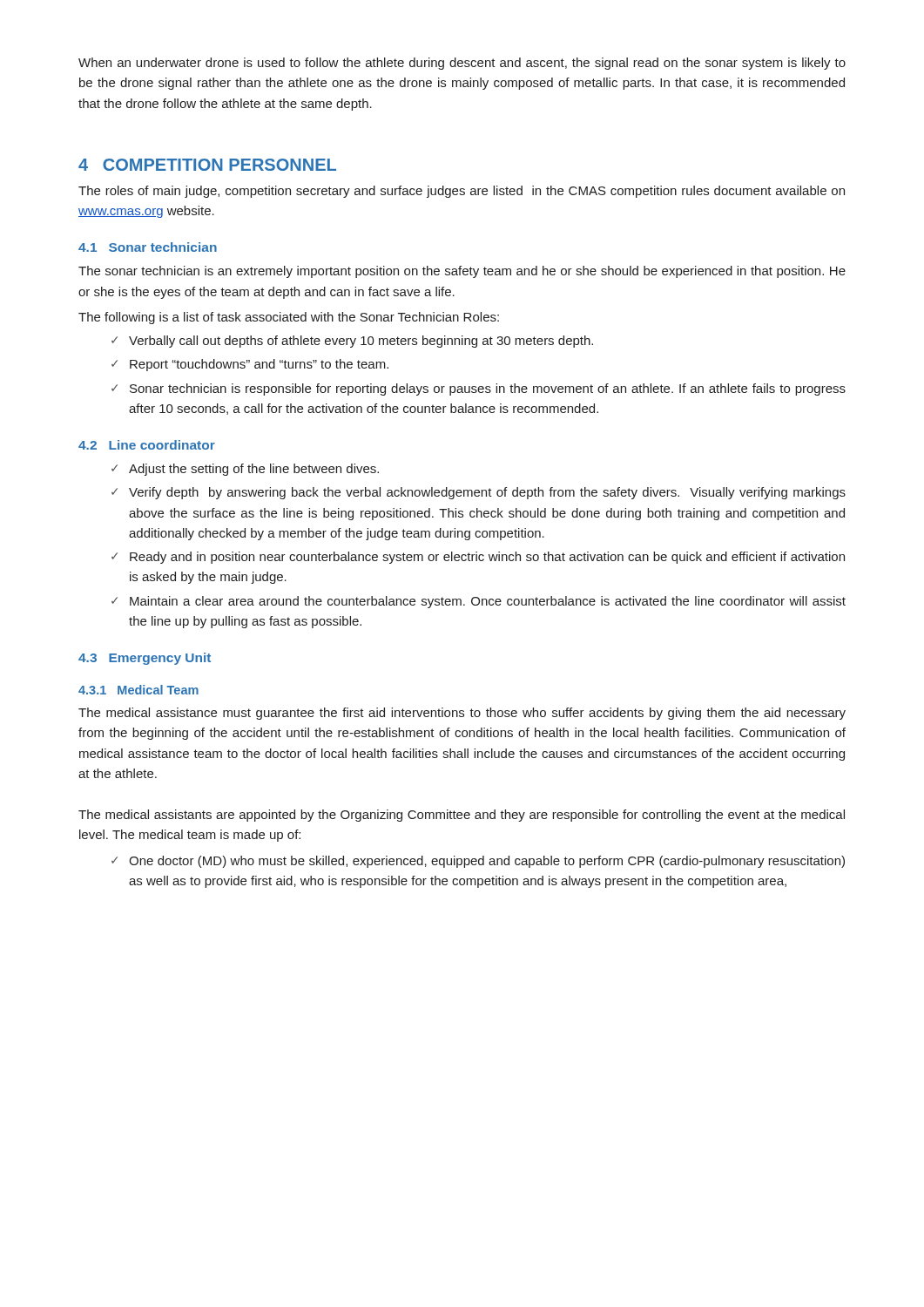
Task: Click on the passage starting "4.3 Emergency Unit"
Action: point(145,657)
